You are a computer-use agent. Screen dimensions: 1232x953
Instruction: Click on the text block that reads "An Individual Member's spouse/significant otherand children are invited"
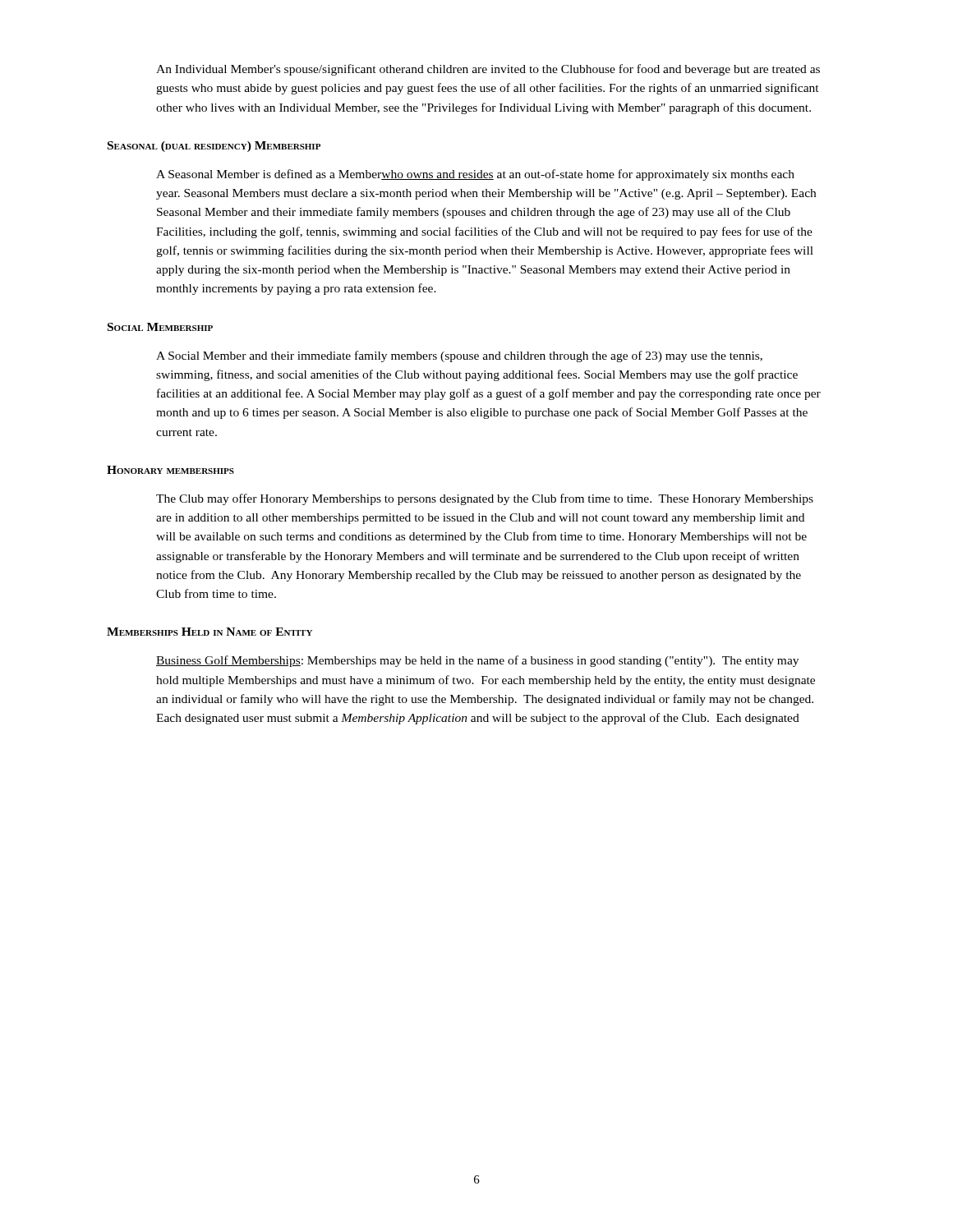[489, 88]
